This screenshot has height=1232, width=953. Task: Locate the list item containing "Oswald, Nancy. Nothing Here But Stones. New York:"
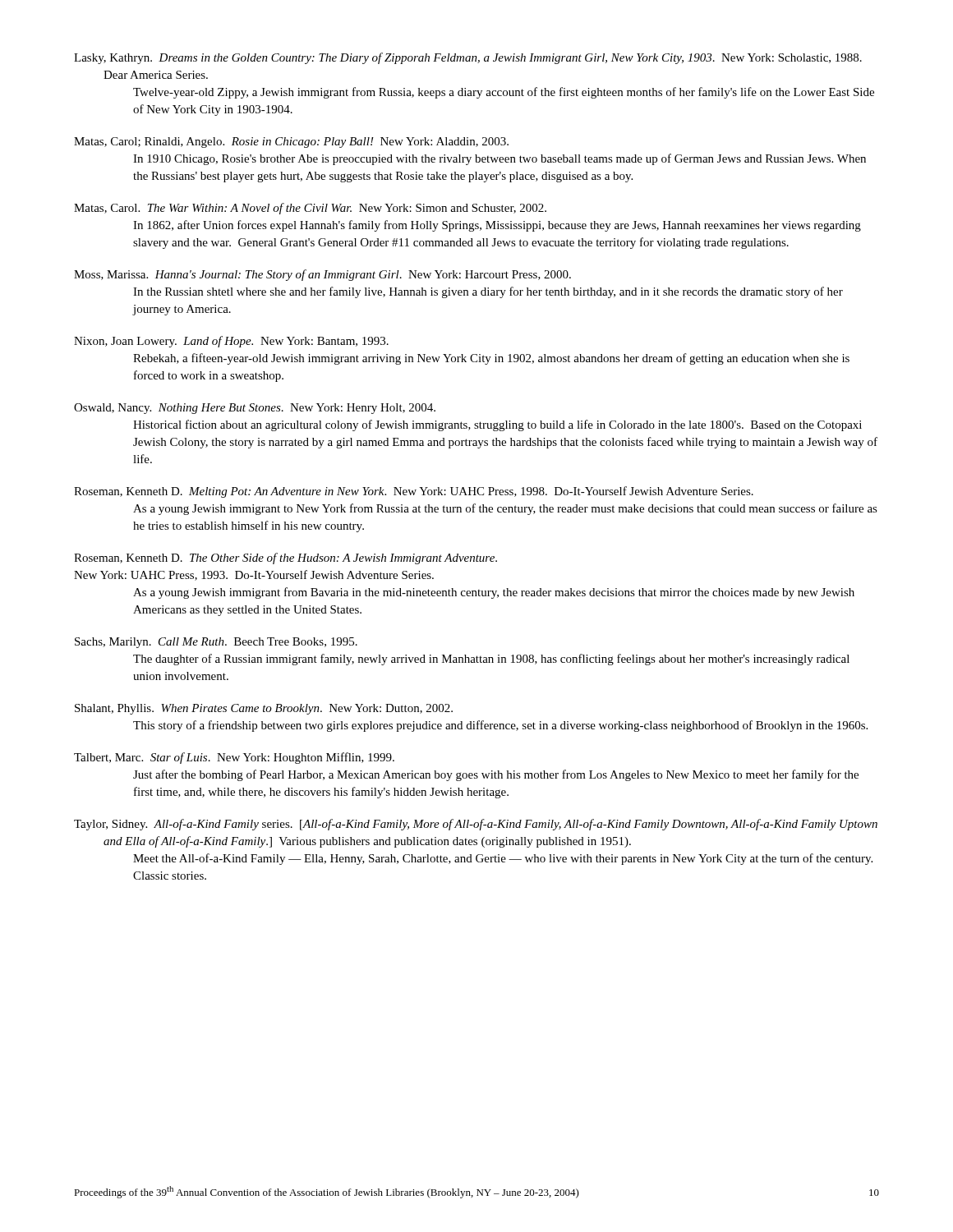476,434
